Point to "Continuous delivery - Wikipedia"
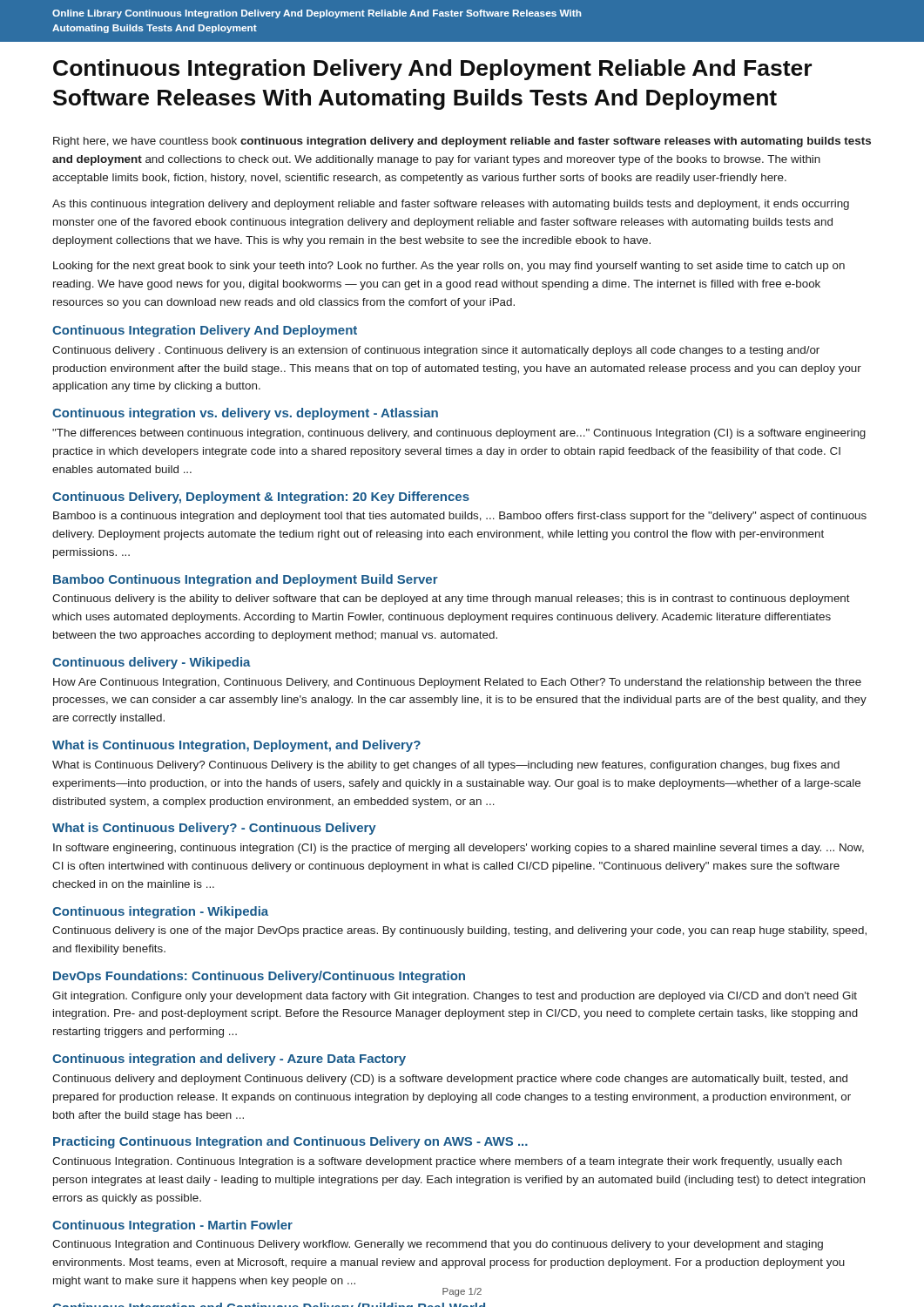Screen dimensions: 1307x924 coord(151,662)
